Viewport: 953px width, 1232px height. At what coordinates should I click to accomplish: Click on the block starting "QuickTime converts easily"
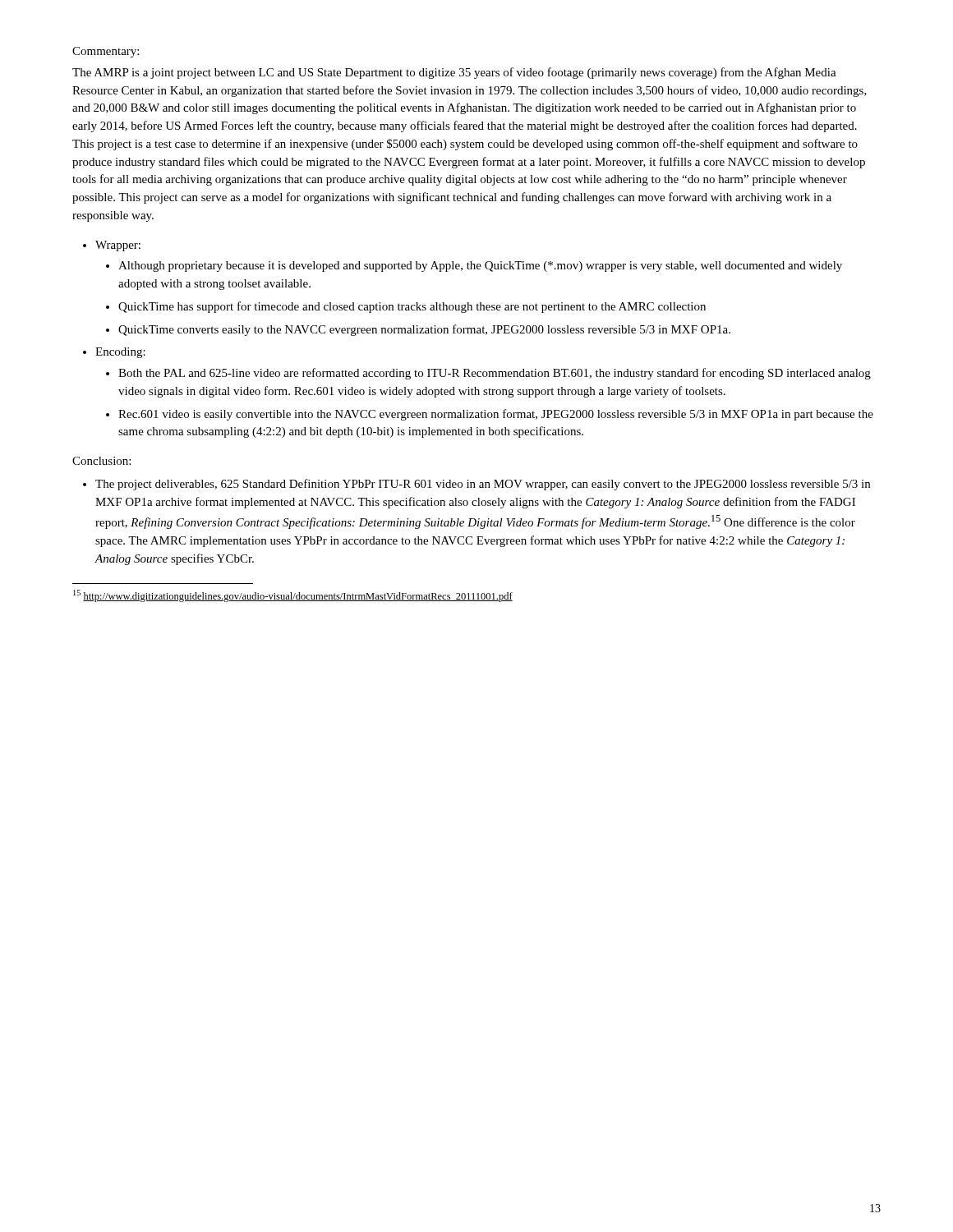click(x=425, y=329)
